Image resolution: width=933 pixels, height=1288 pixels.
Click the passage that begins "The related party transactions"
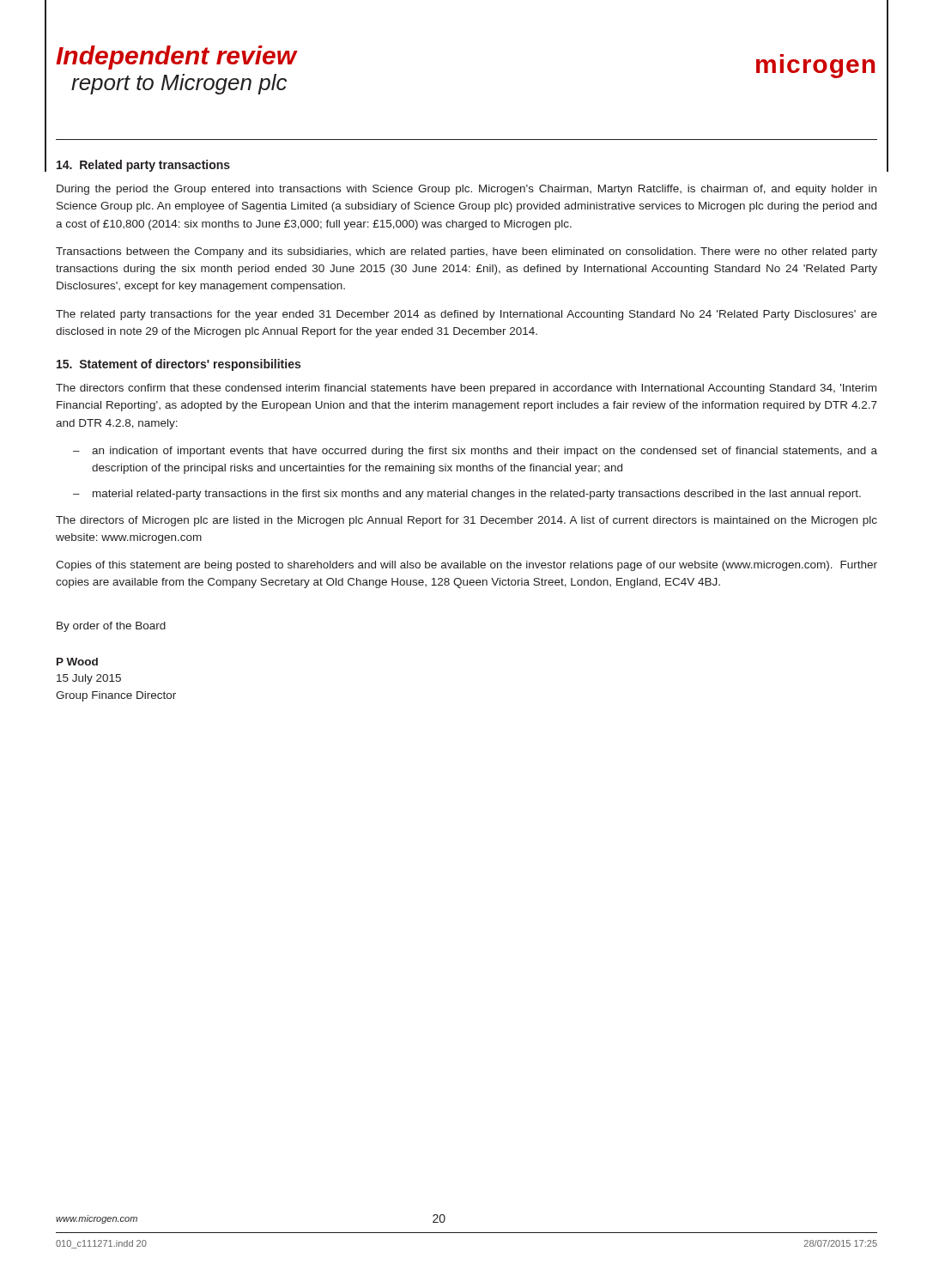point(466,322)
